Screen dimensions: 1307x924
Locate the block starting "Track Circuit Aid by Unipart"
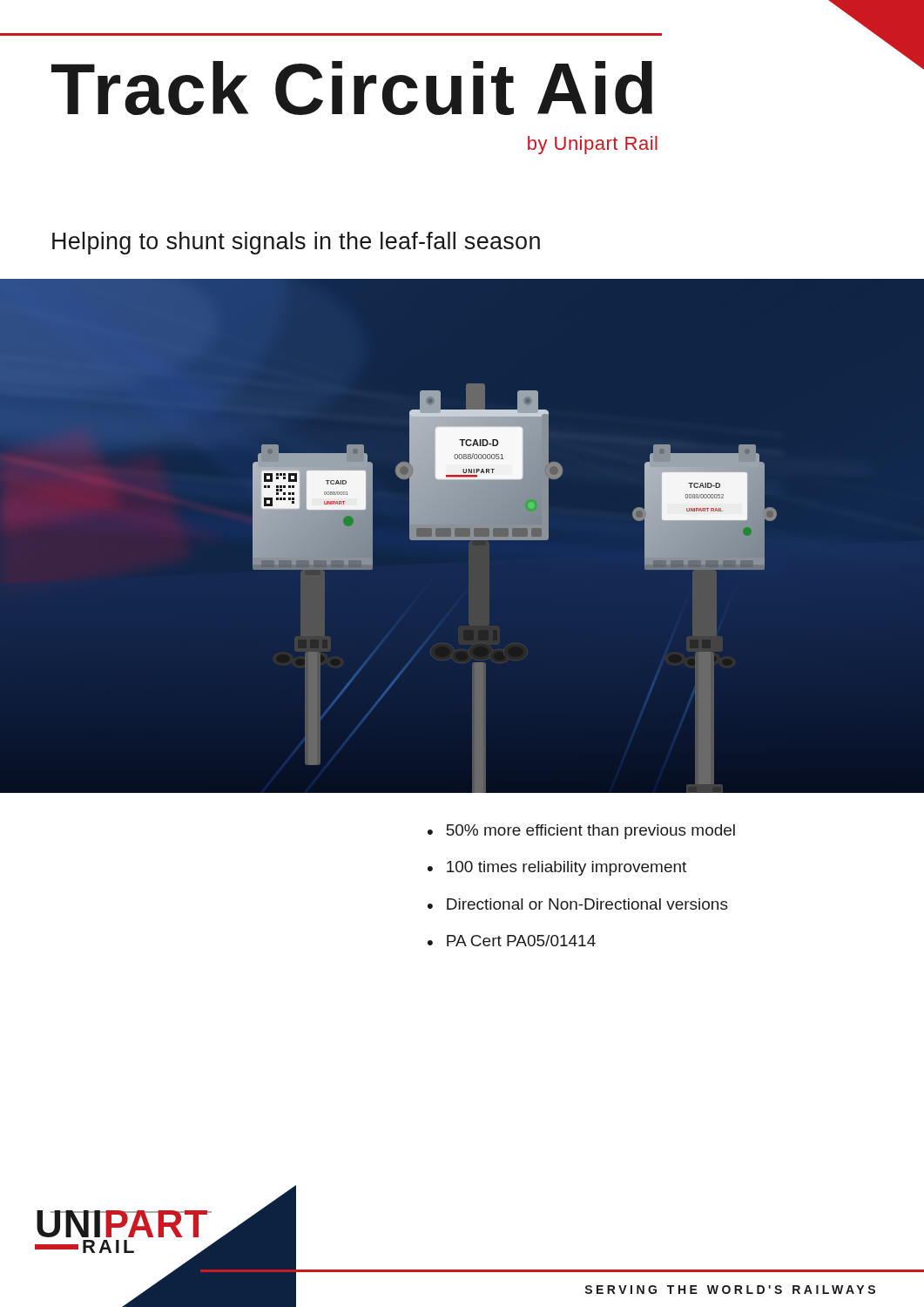click(355, 104)
